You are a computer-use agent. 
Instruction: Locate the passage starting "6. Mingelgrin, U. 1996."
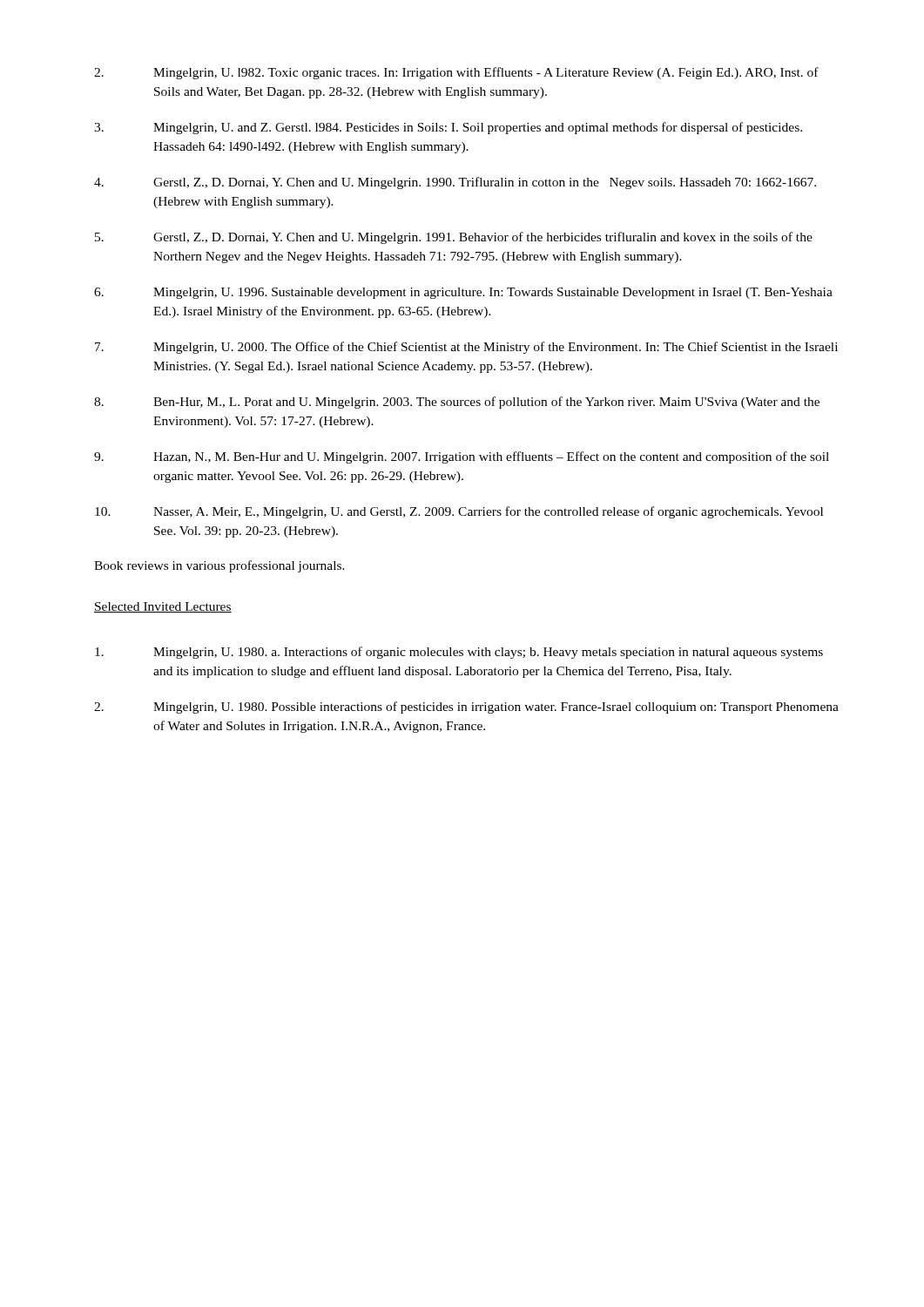point(470,302)
